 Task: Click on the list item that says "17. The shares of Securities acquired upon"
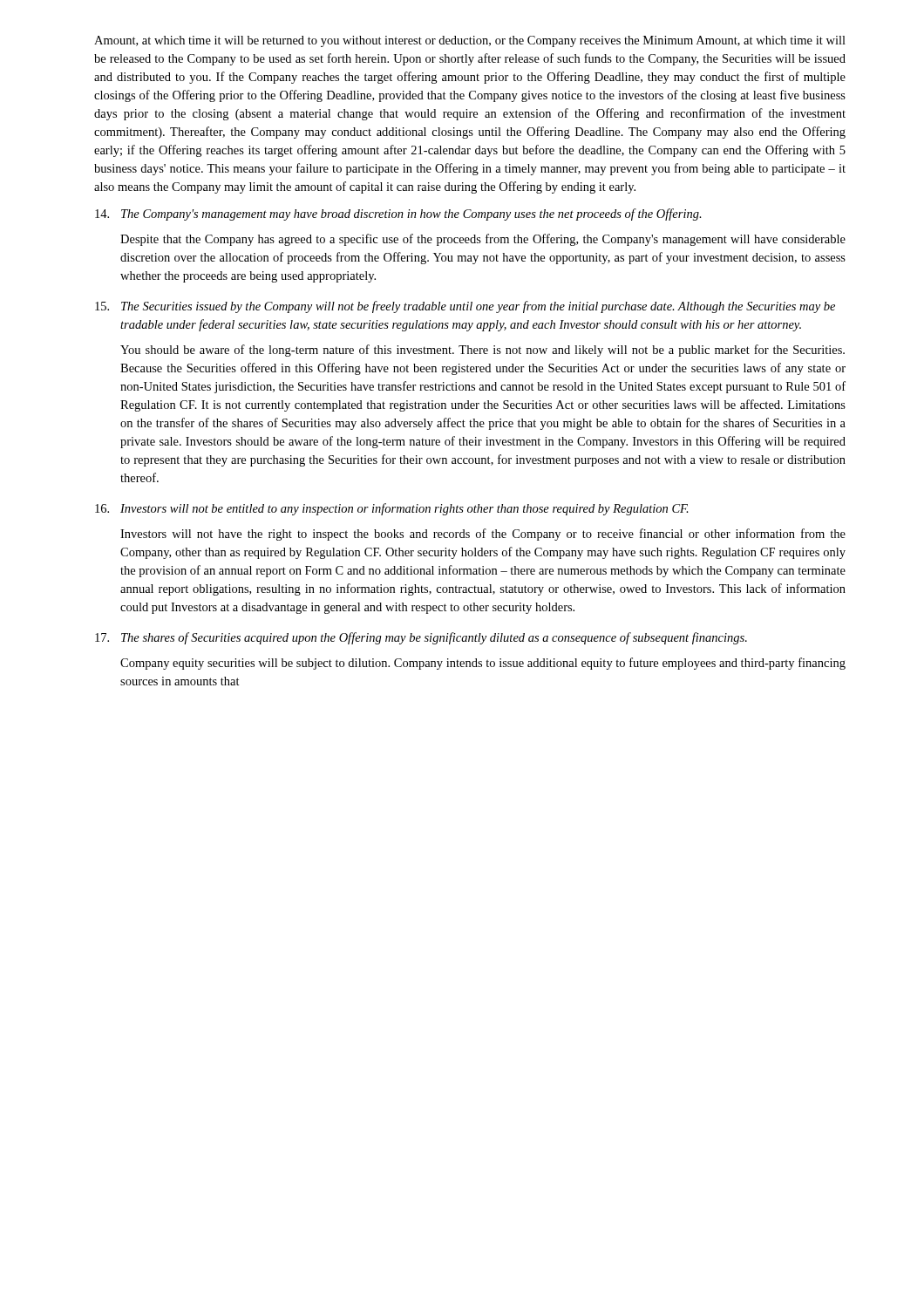pyautogui.click(x=470, y=638)
